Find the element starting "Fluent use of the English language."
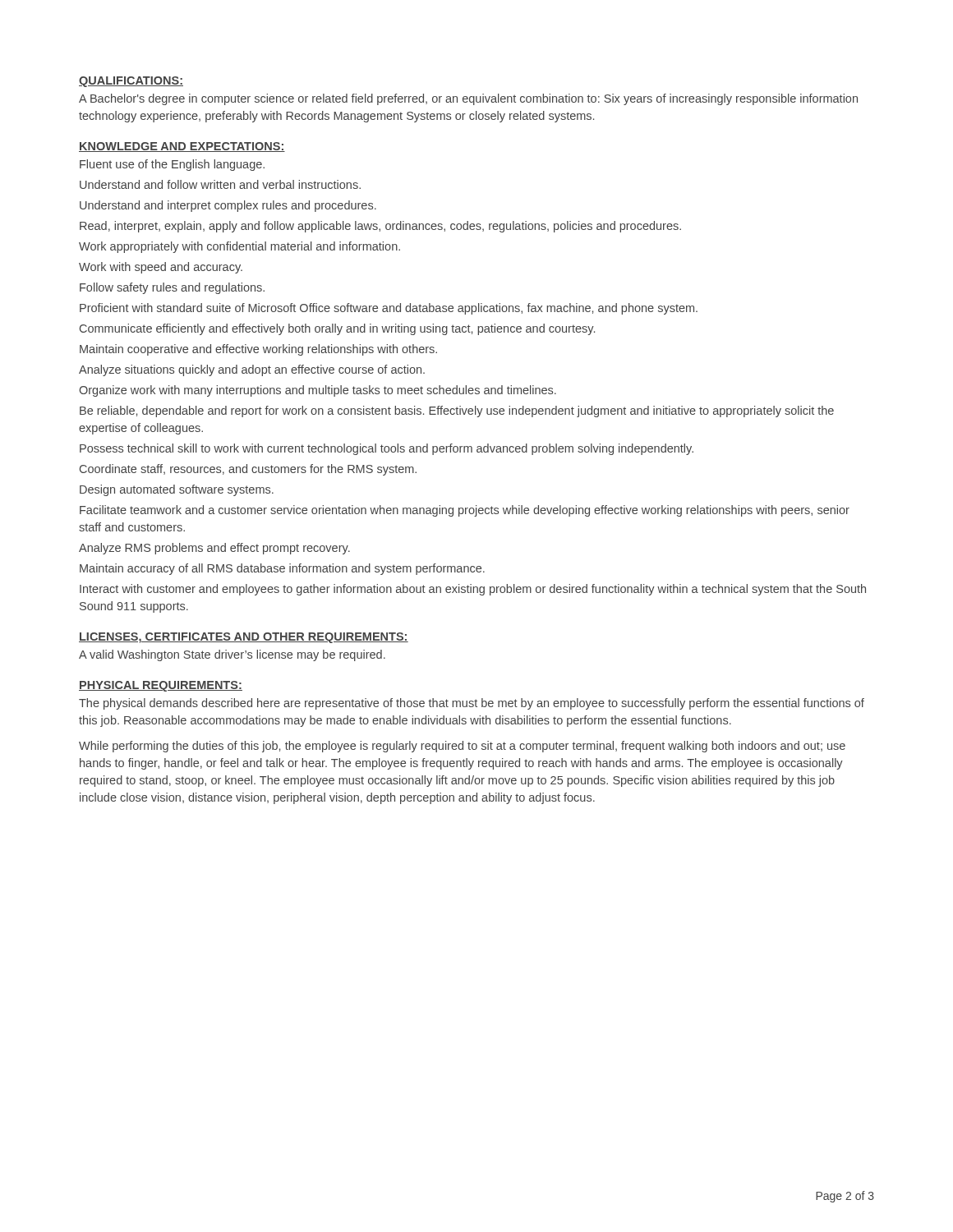953x1232 pixels. (x=172, y=164)
